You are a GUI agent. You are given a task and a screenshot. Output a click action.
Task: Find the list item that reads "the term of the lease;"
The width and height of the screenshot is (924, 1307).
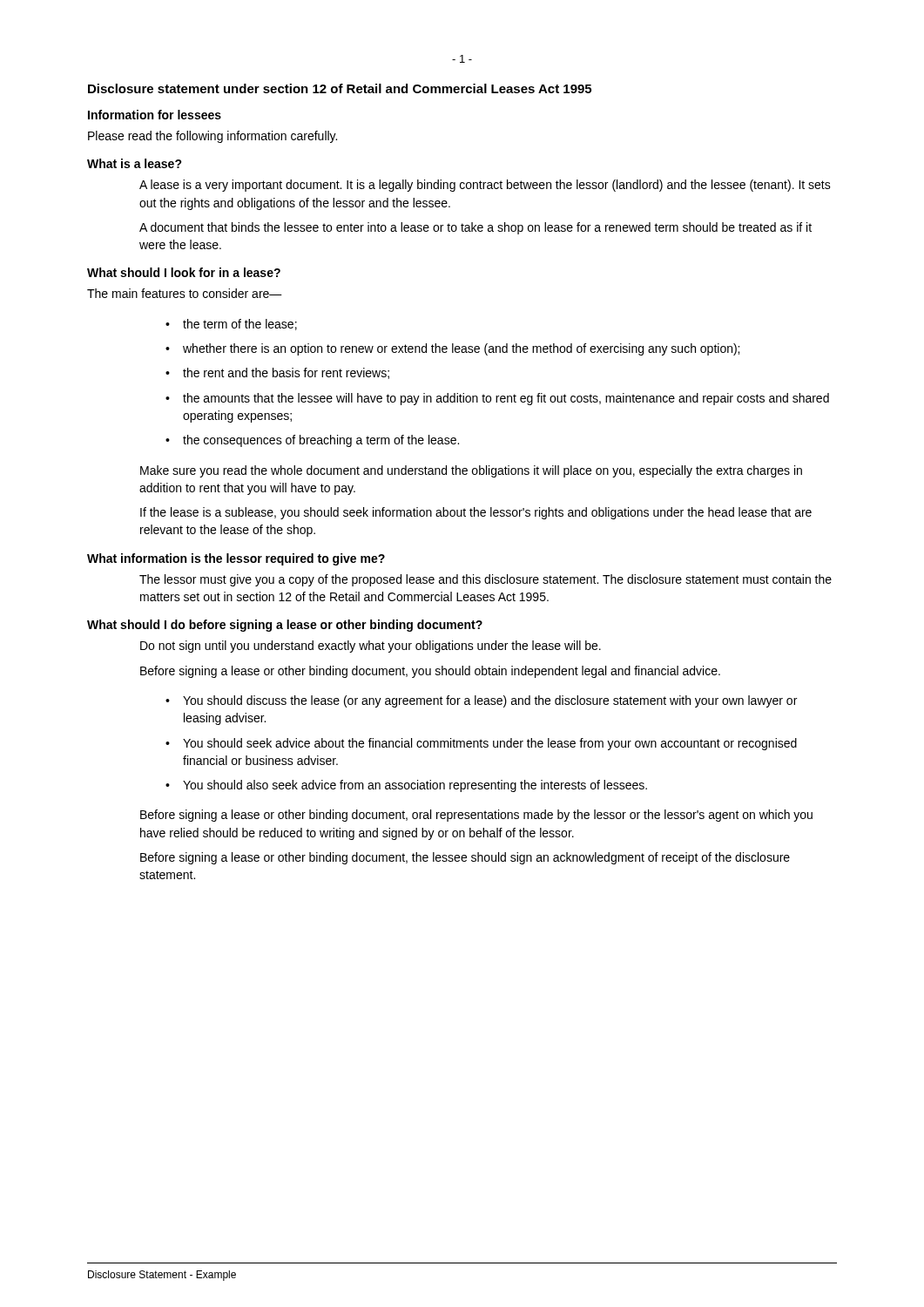click(x=240, y=324)
